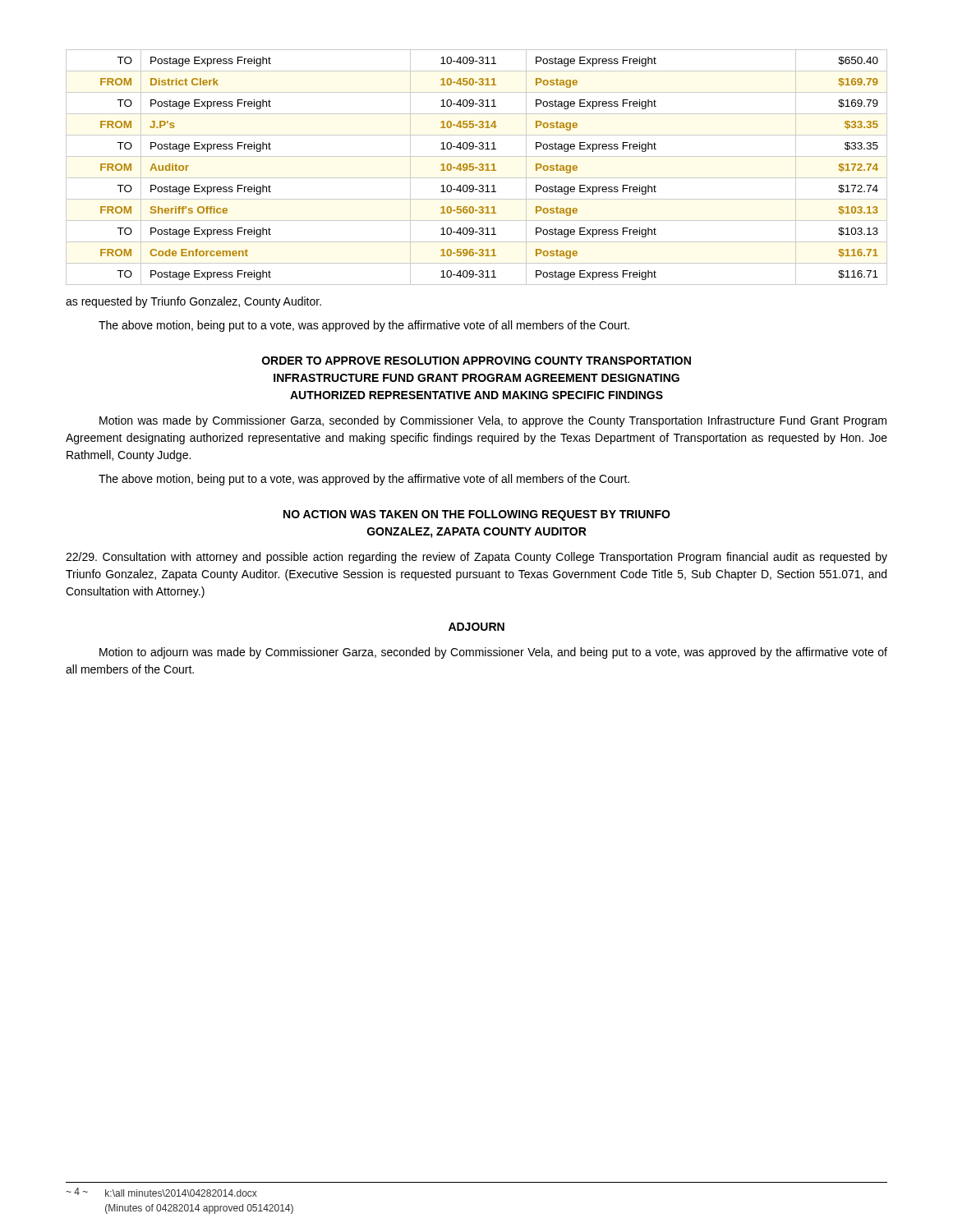Find the section header that says "NO ACTION WAS TAKEN ON THE FOLLOWING REQUEST"

coord(476,523)
